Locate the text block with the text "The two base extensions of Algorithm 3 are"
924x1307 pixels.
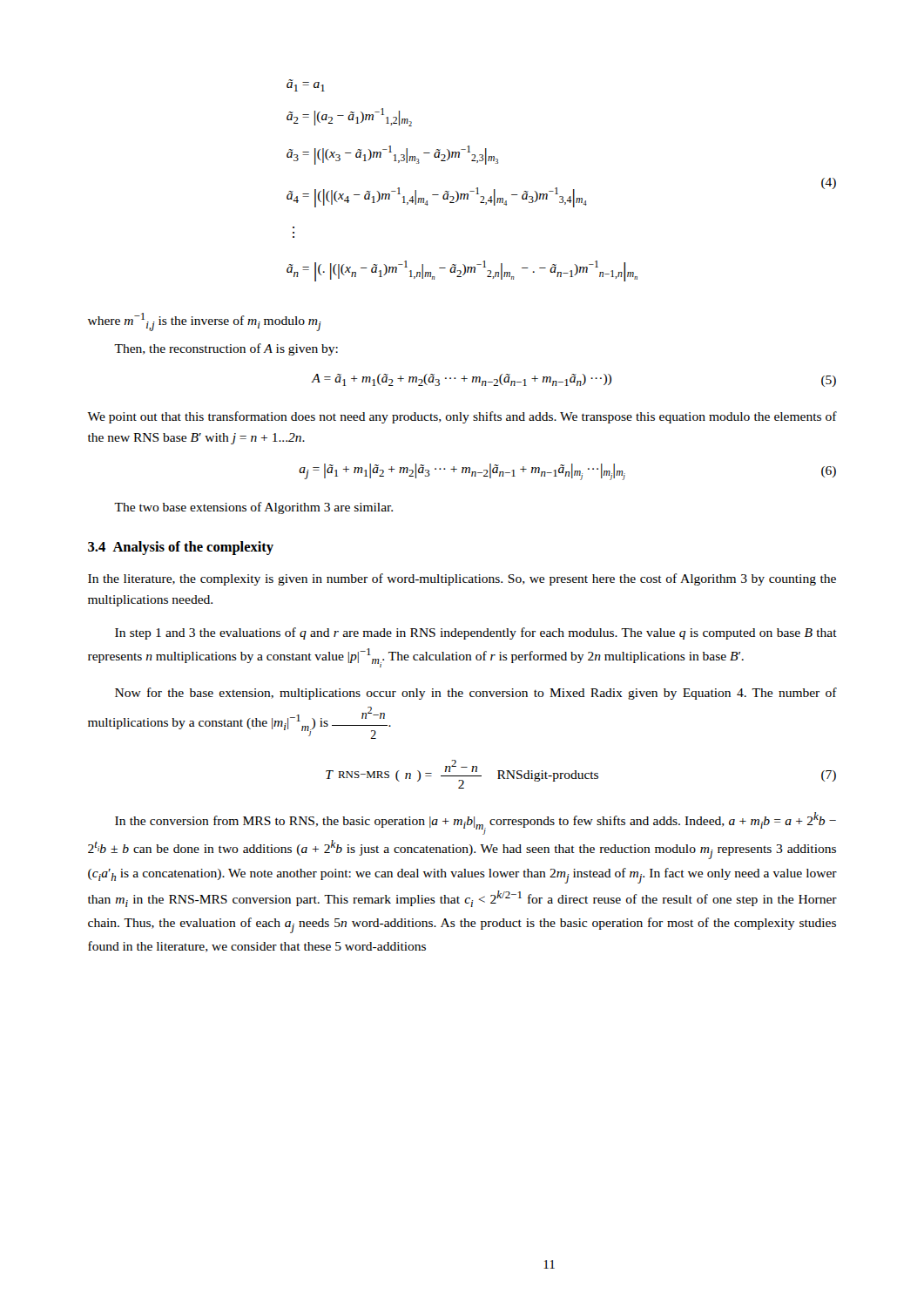pos(254,506)
